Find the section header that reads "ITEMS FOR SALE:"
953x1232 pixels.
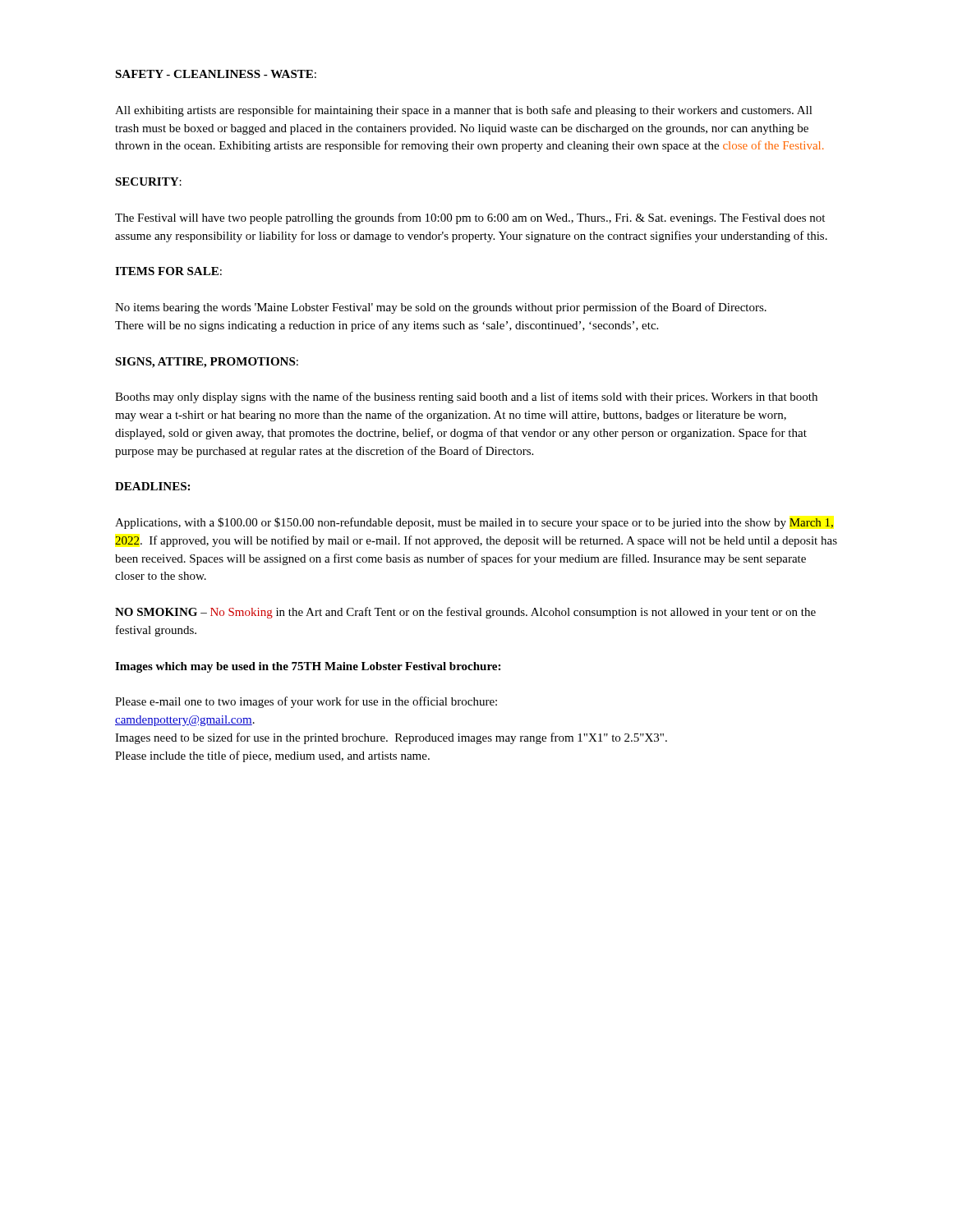(x=168, y=271)
